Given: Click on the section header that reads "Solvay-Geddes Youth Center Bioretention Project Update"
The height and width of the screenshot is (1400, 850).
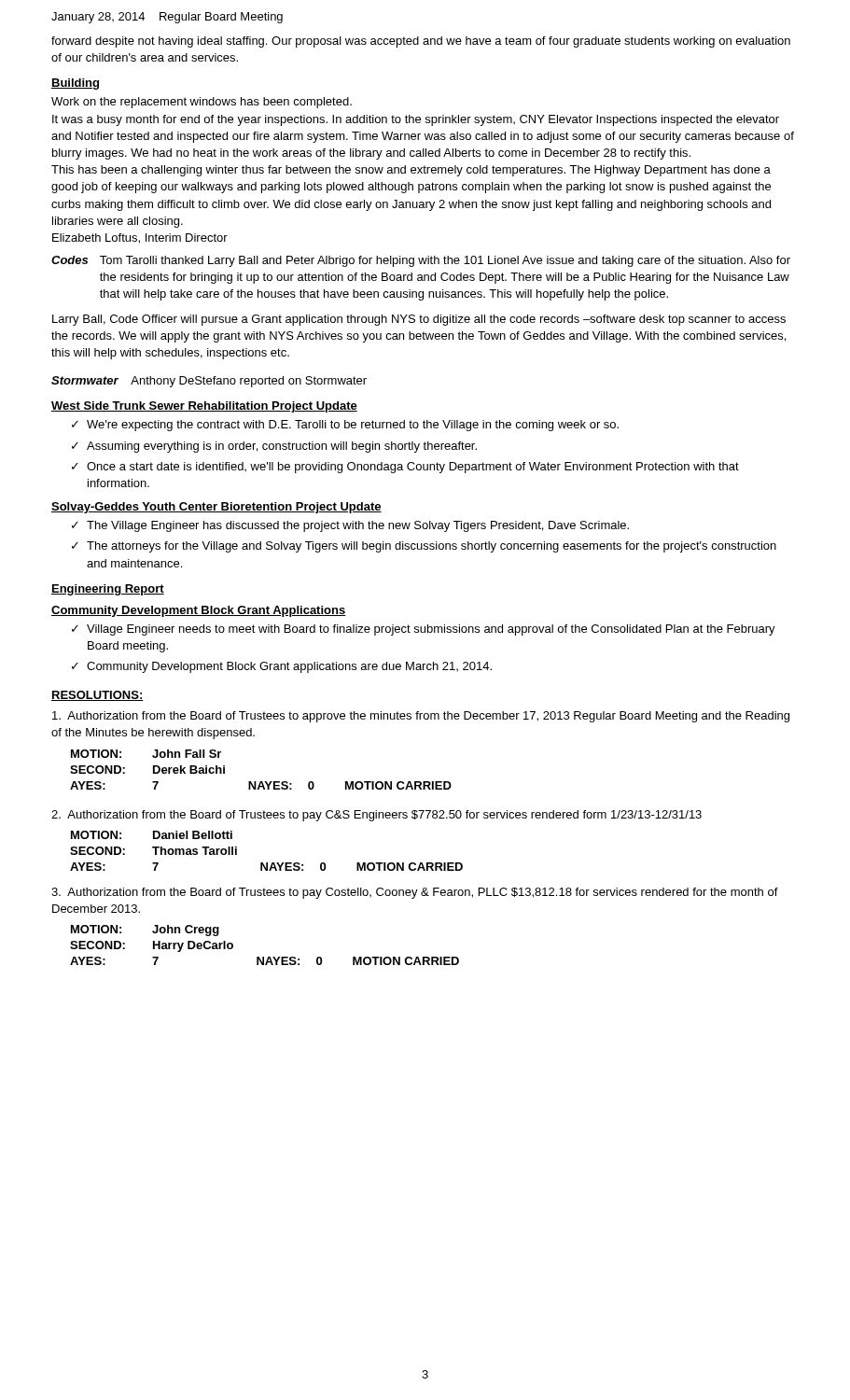Looking at the screenshot, I should (216, 507).
